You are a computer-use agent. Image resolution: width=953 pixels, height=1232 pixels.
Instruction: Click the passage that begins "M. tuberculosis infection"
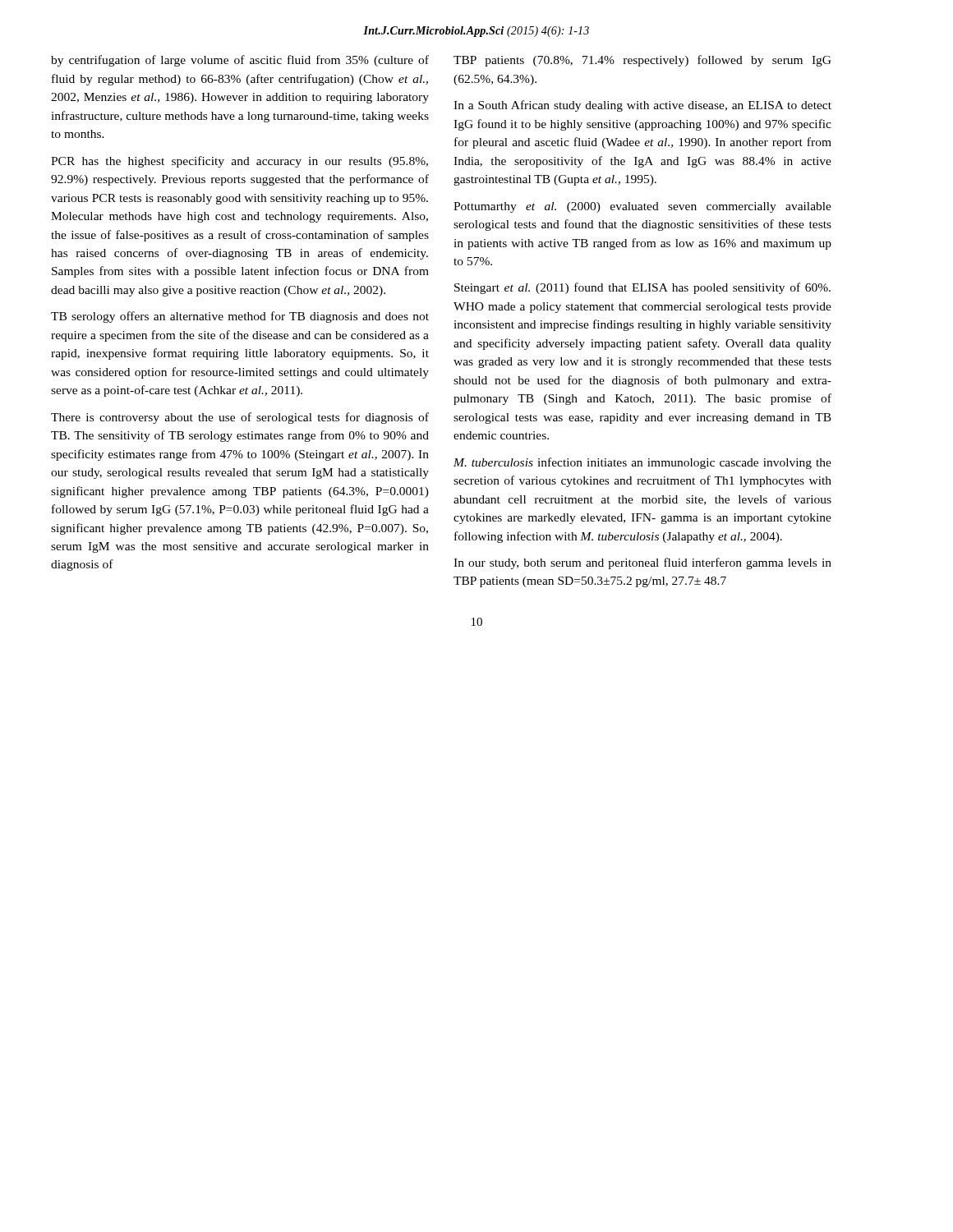click(642, 499)
